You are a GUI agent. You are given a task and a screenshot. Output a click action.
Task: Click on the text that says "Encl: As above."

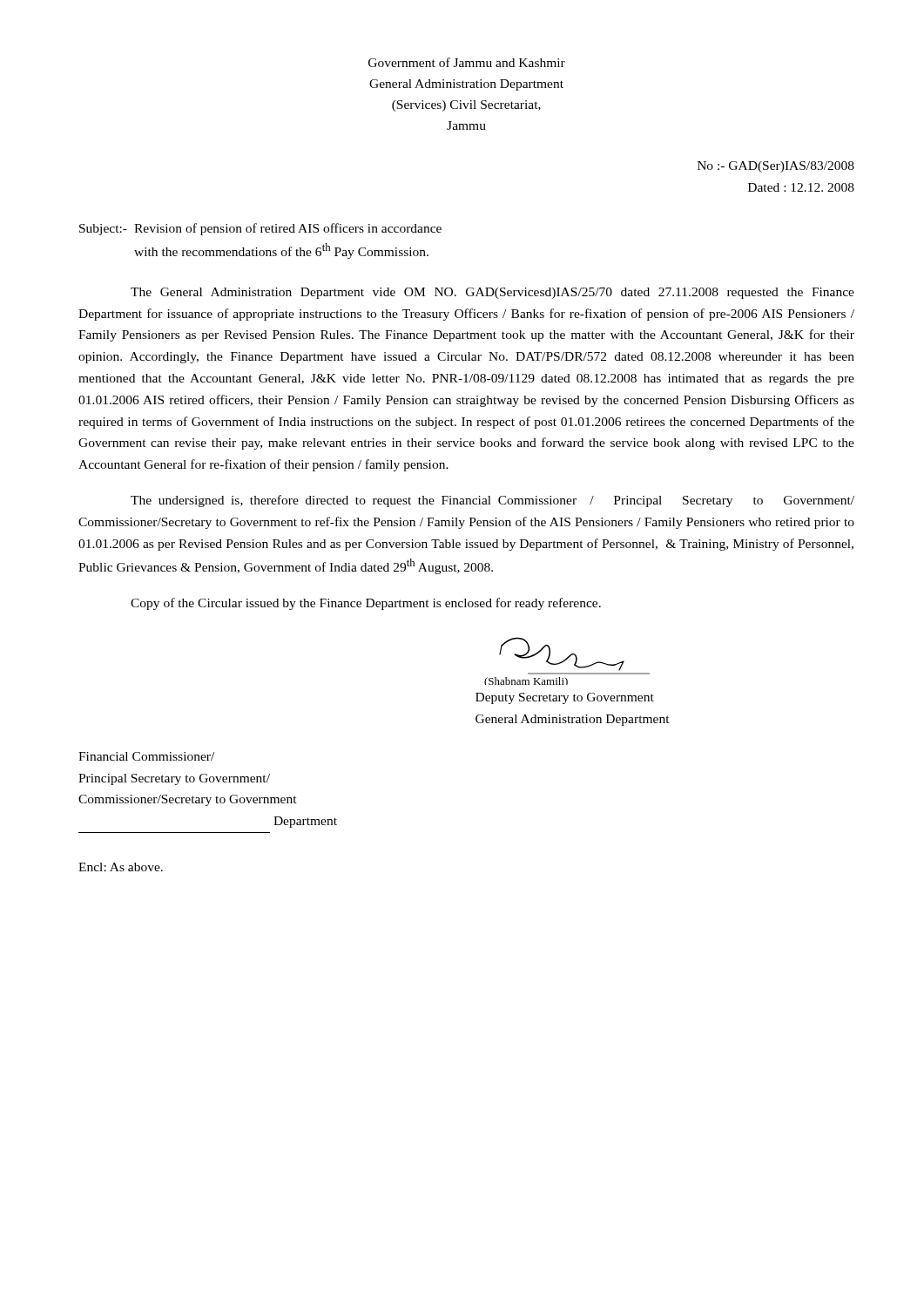121,866
